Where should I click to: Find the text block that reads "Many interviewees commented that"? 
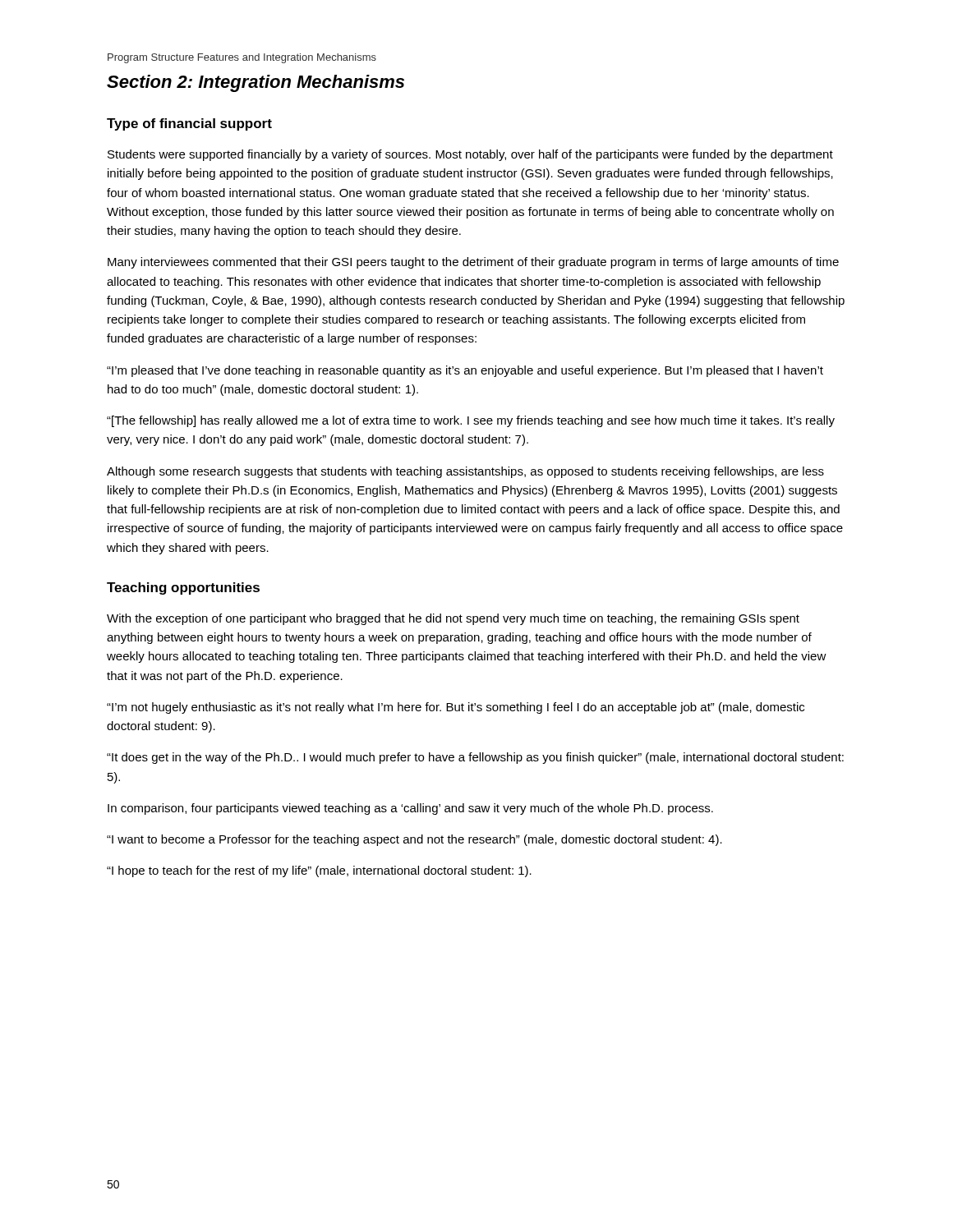point(476,300)
